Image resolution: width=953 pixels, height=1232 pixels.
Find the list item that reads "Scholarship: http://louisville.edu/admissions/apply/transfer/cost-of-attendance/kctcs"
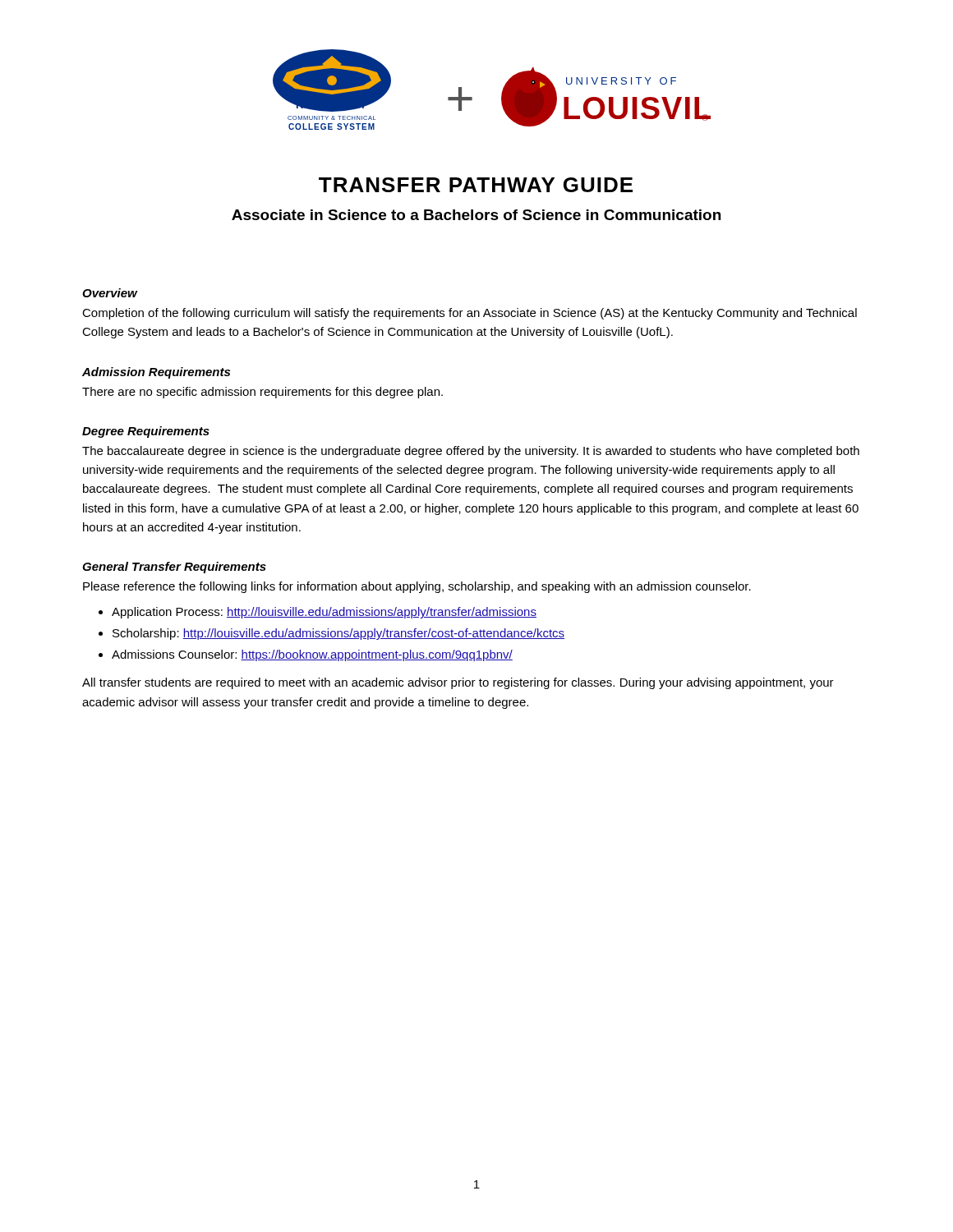click(x=338, y=633)
